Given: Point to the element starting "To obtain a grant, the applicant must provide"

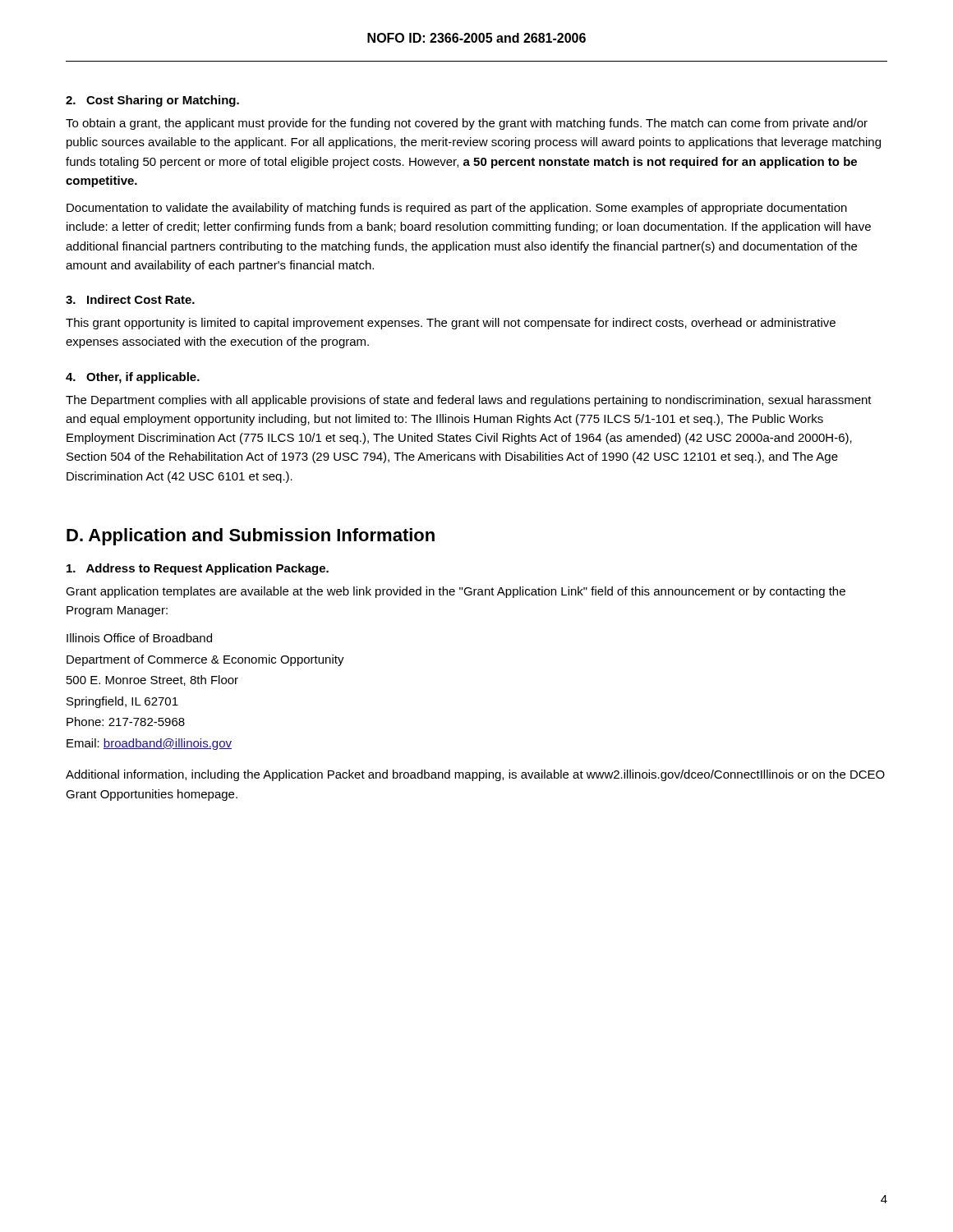Looking at the screenshot, I should click(474, 151).
